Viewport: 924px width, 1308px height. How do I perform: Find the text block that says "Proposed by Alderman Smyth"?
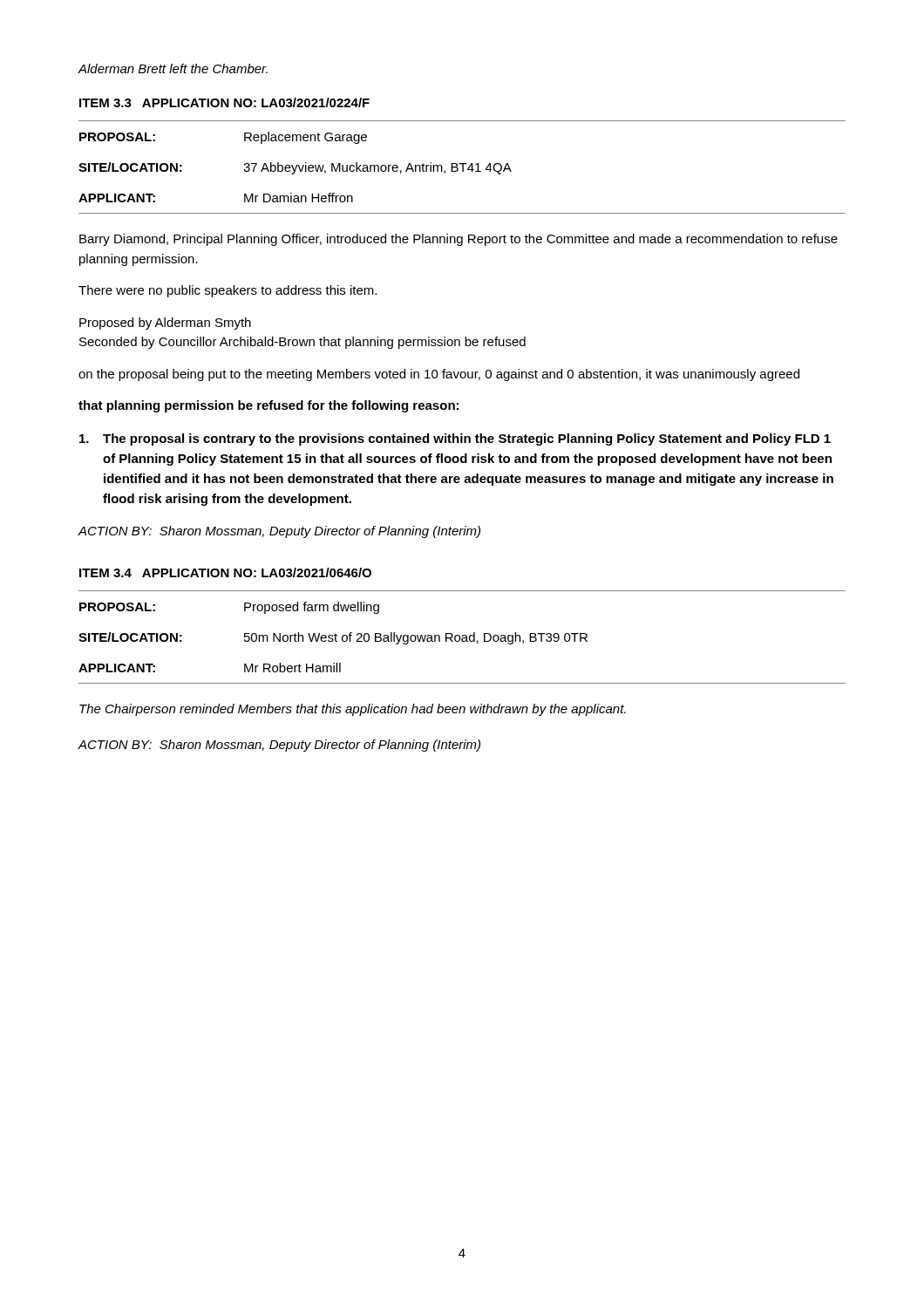(x=302, y=332)
